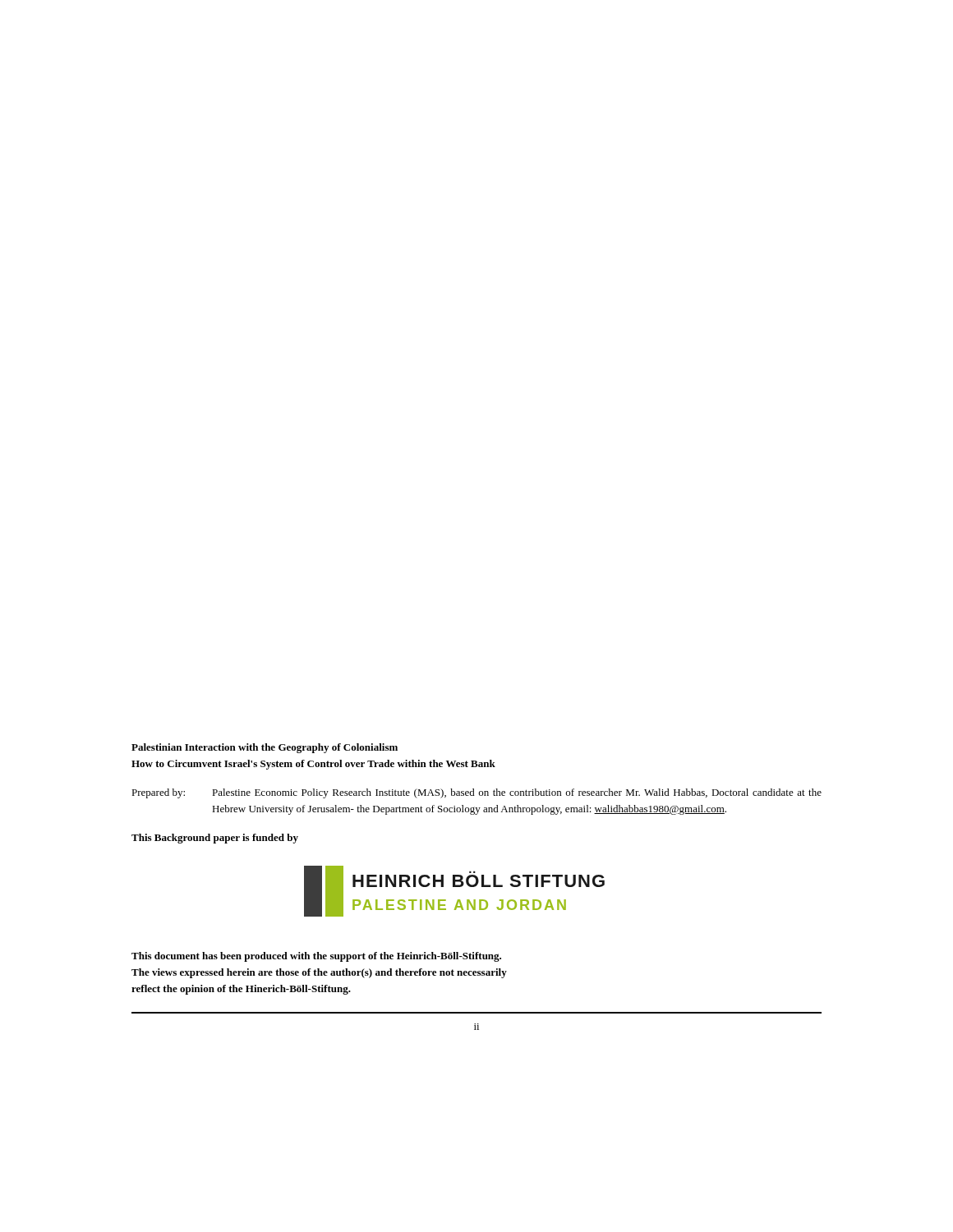Viewport: 953px width, 1232px height.
Task: Select the title
Action: [x=313, y=755]
